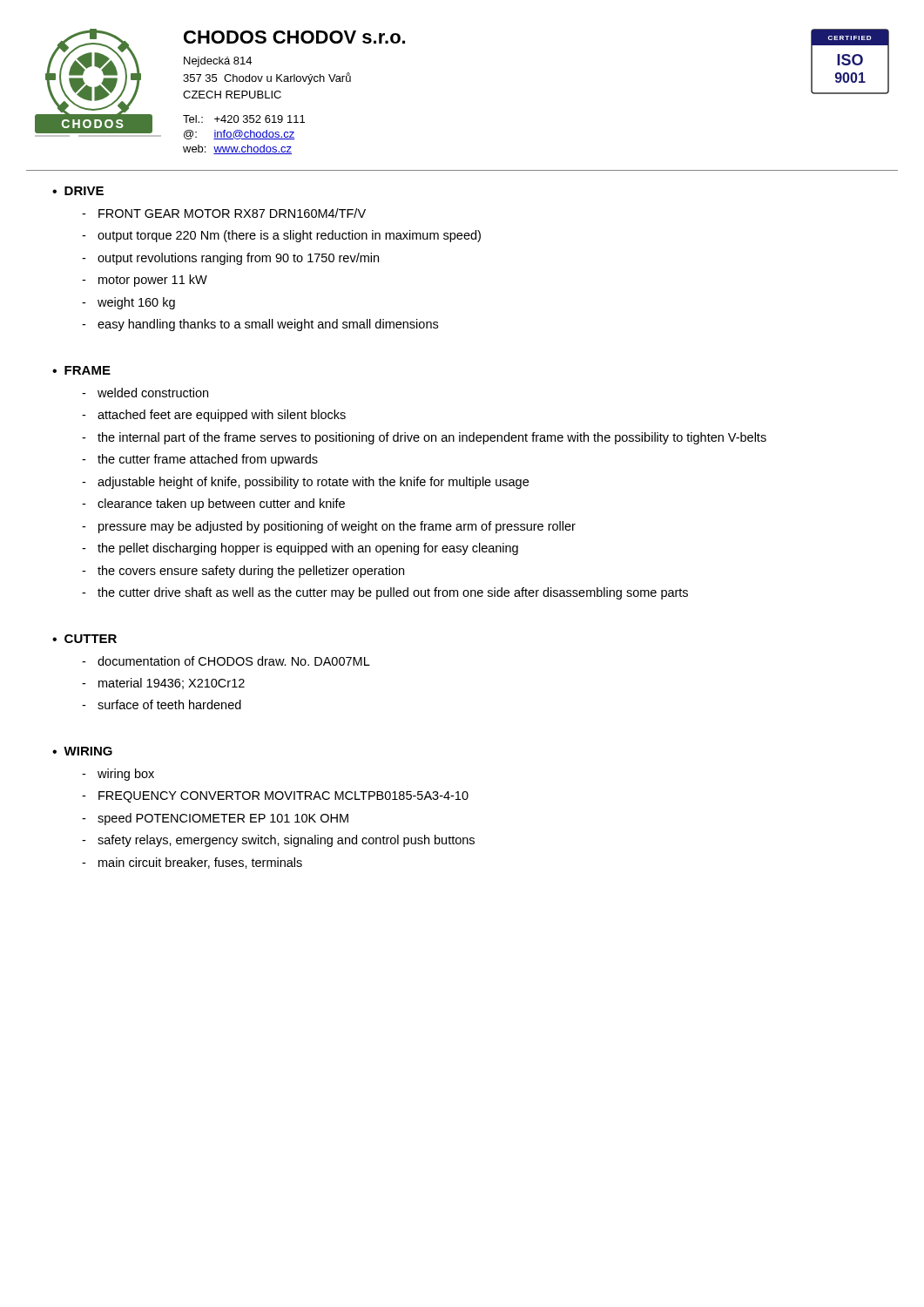This screenshot has width=924, height=1307.
Task: Locate the element starting "surface of teeth hardened"
Action: (x=170, y=705)
